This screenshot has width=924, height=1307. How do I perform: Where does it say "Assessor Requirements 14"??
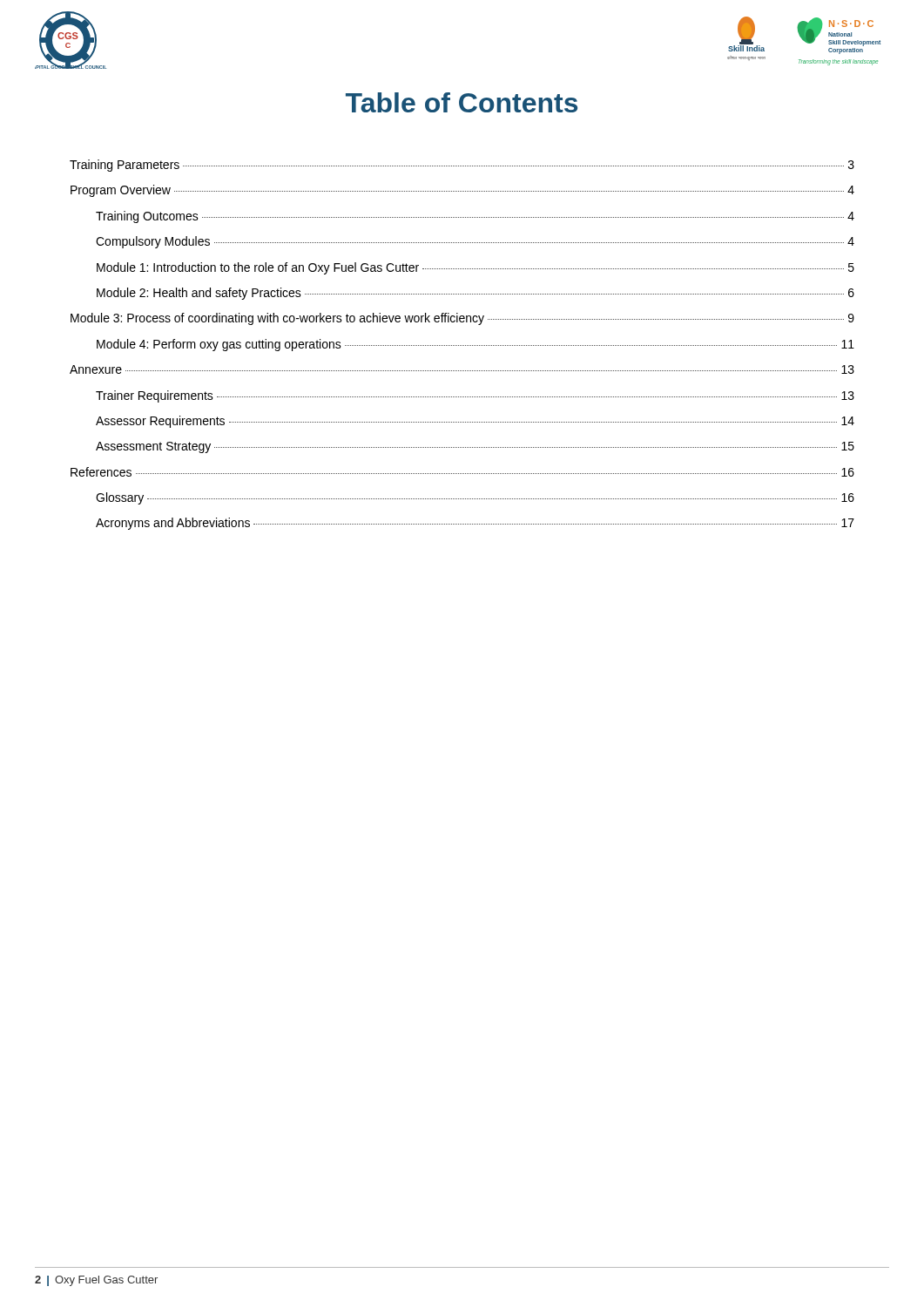click(475, 421)
